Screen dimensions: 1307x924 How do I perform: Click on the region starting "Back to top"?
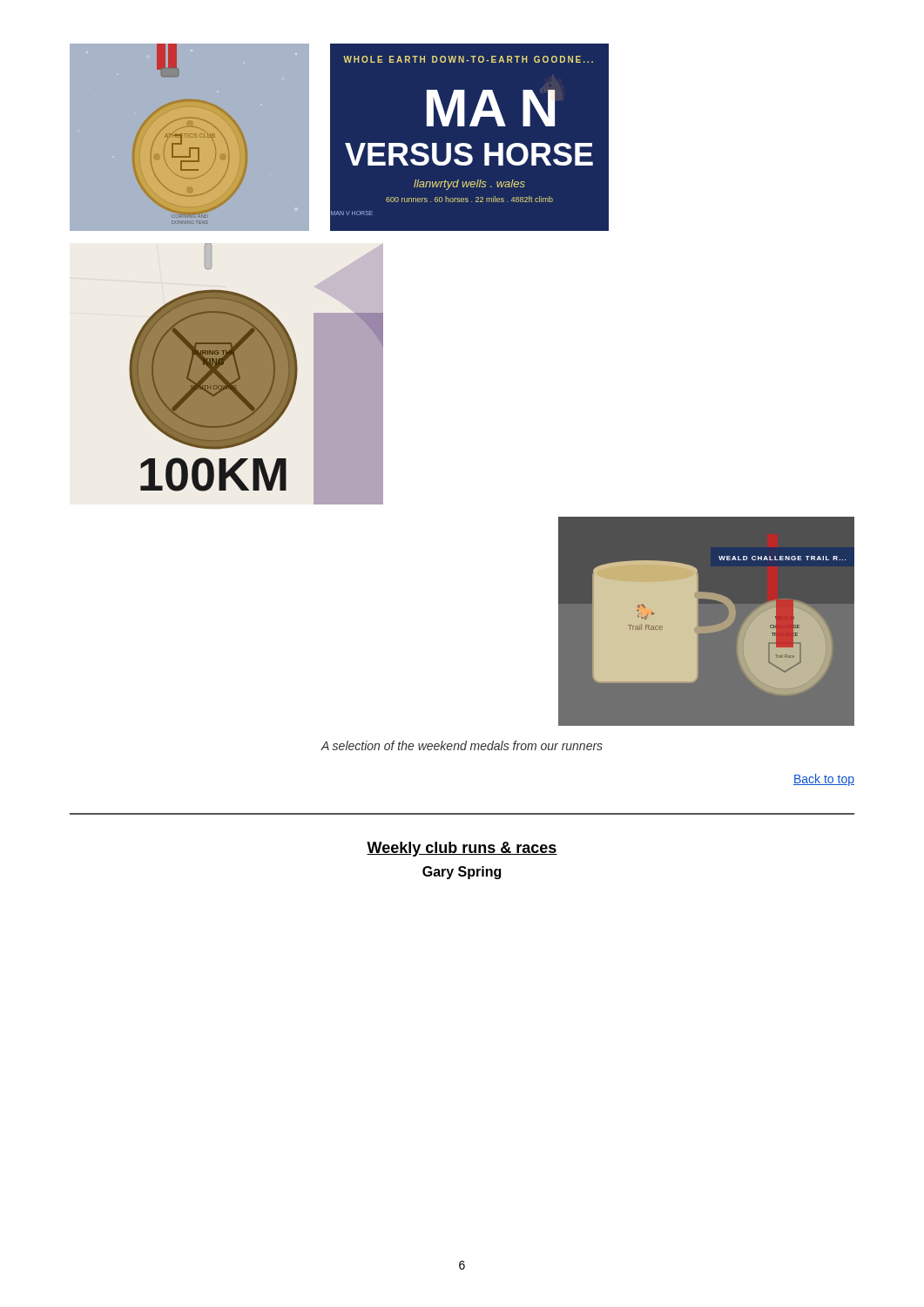coord(824,779)
